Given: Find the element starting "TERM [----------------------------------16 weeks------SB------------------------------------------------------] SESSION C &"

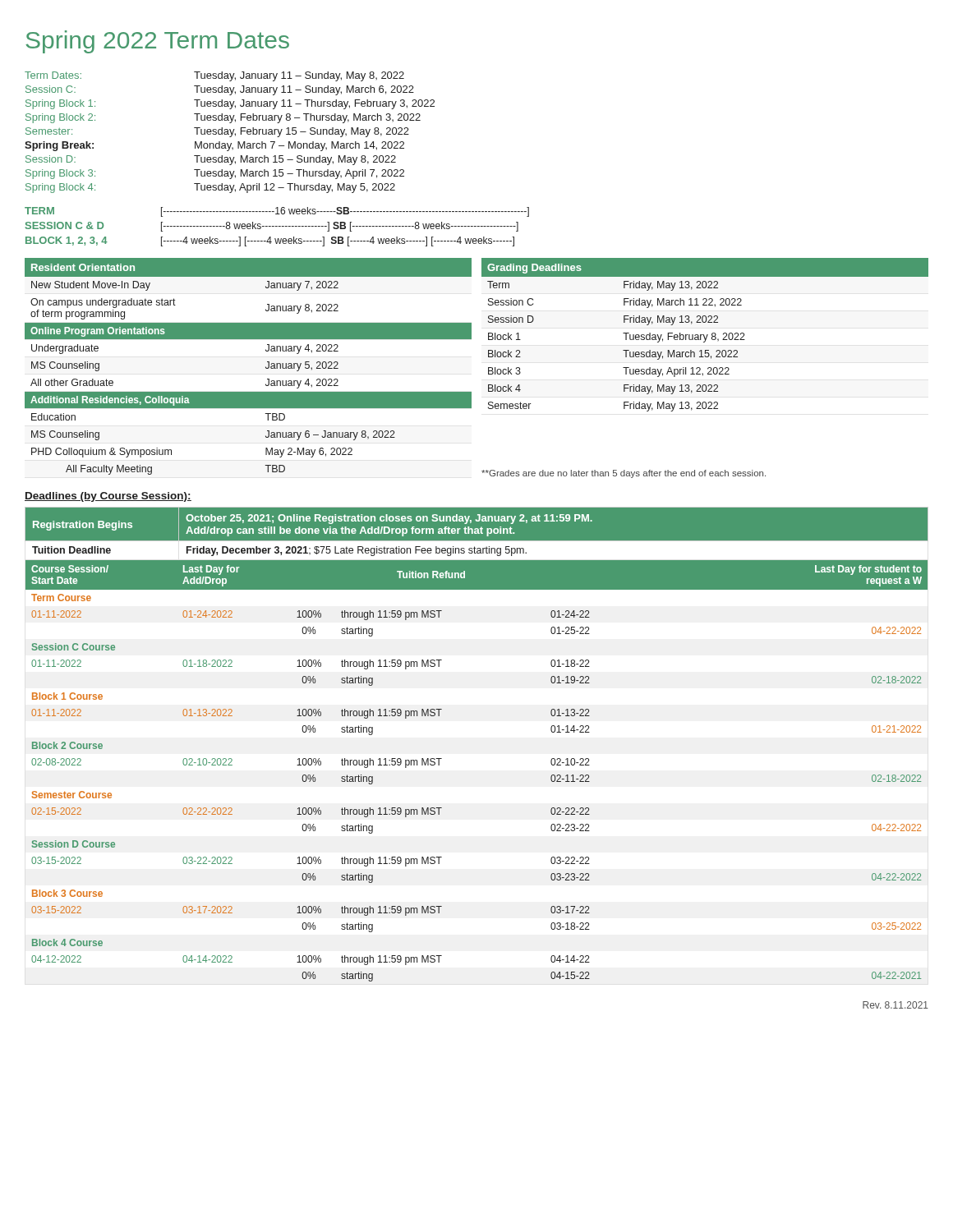Looking at the screenshot, I should pyautogui.click(x=476, y=225).
